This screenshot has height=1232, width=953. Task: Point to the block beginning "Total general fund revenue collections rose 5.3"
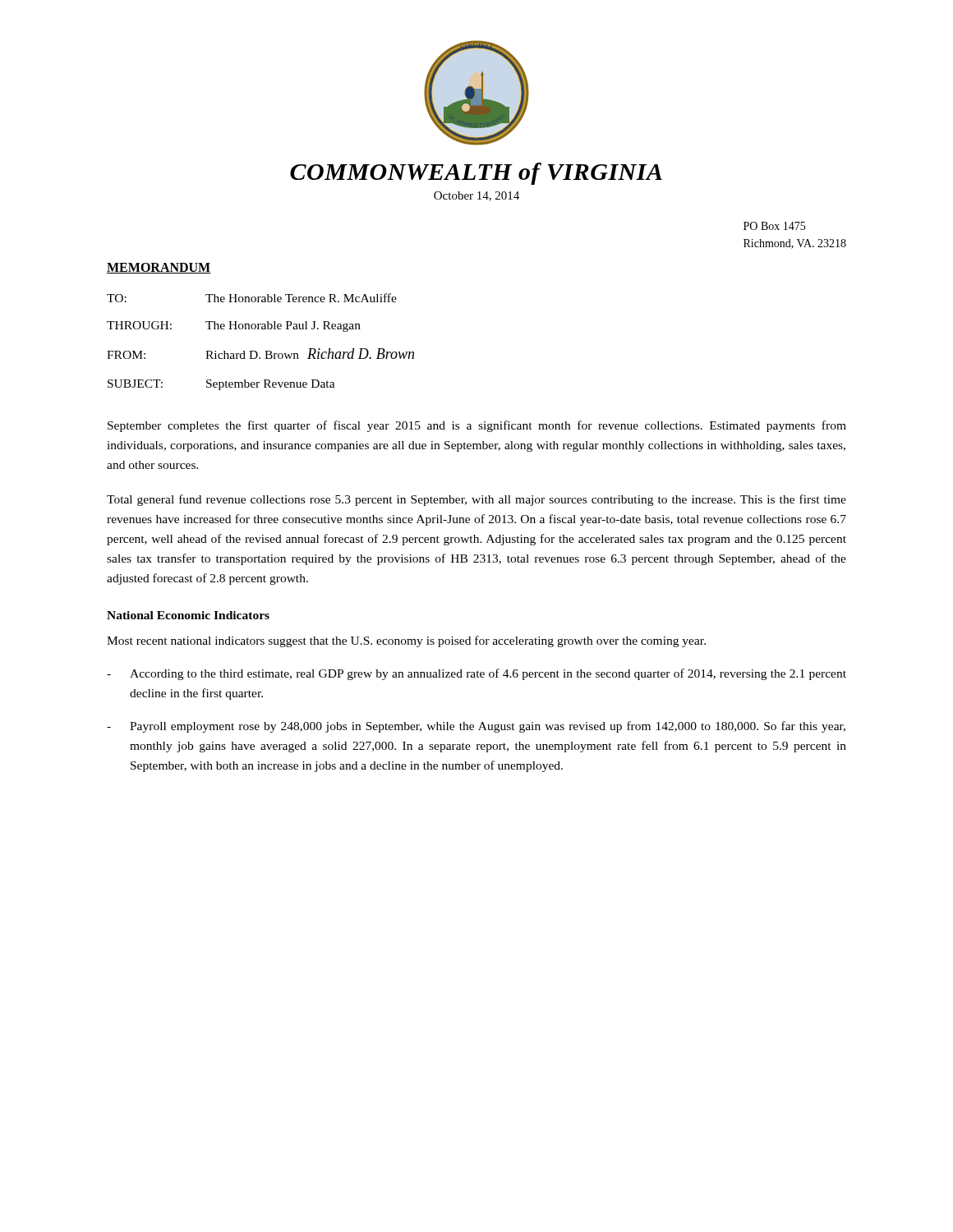tap(476, 539)
